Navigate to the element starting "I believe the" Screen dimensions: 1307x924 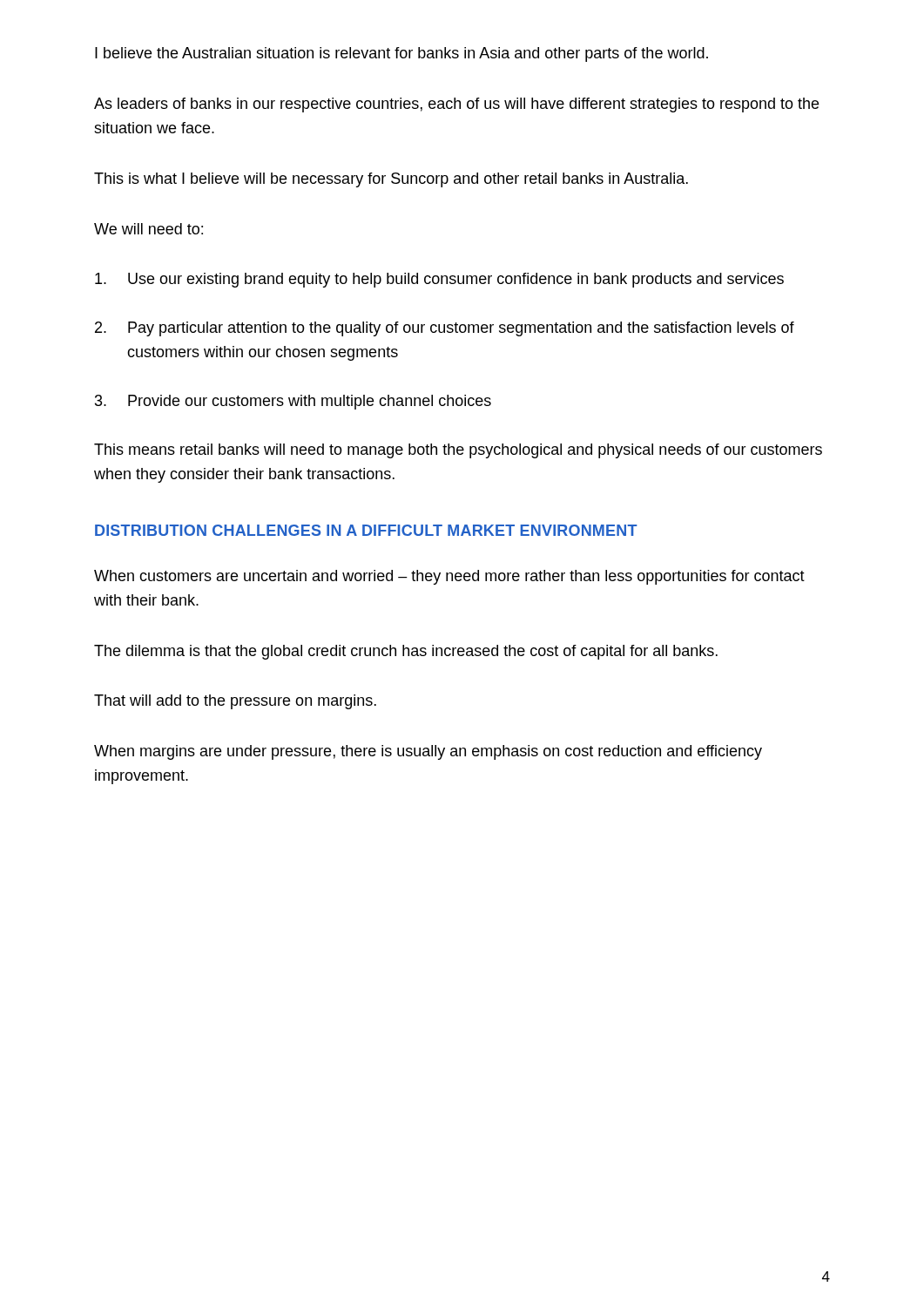tap(402, 53)
